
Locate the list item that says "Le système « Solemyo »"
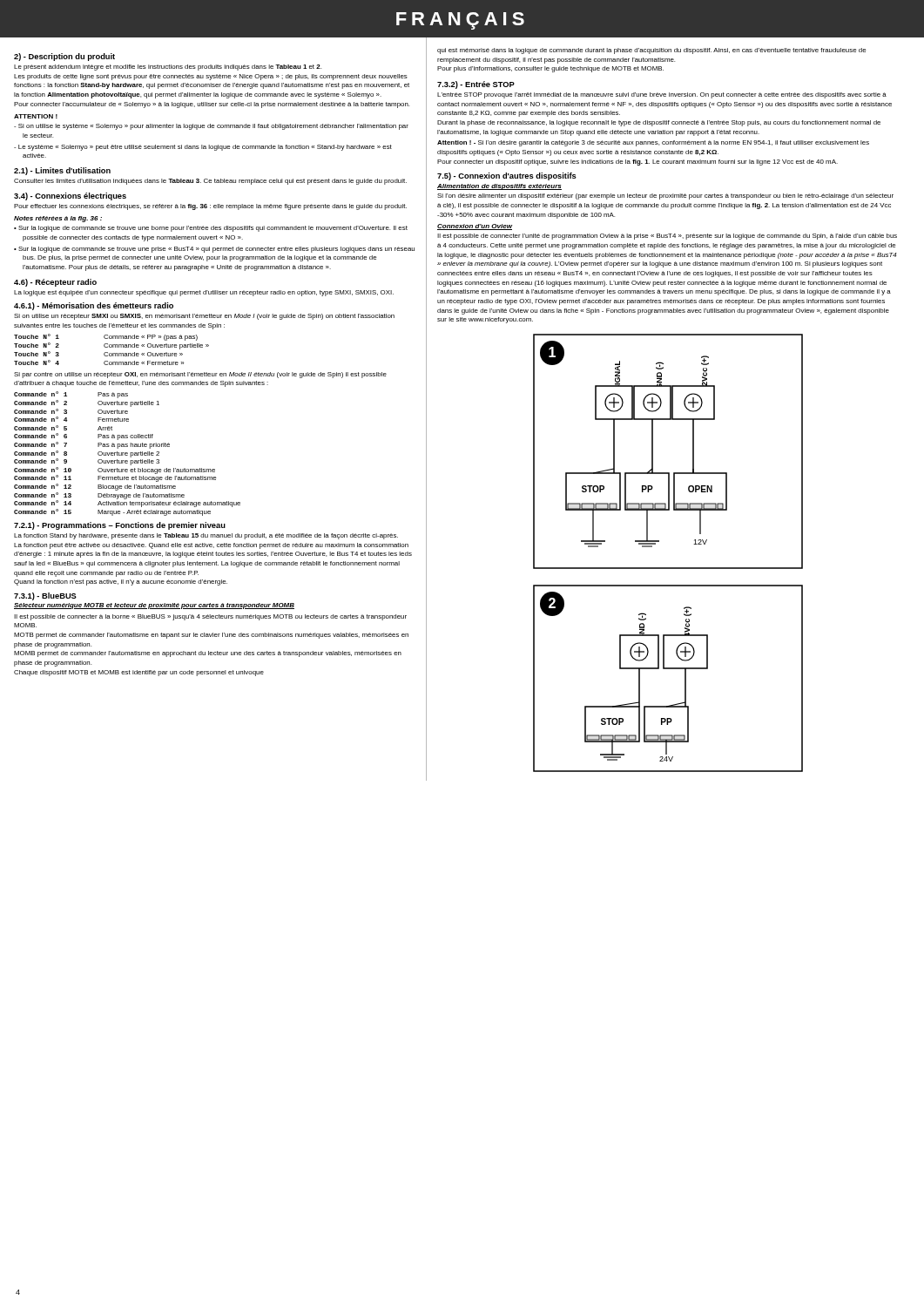203,151
